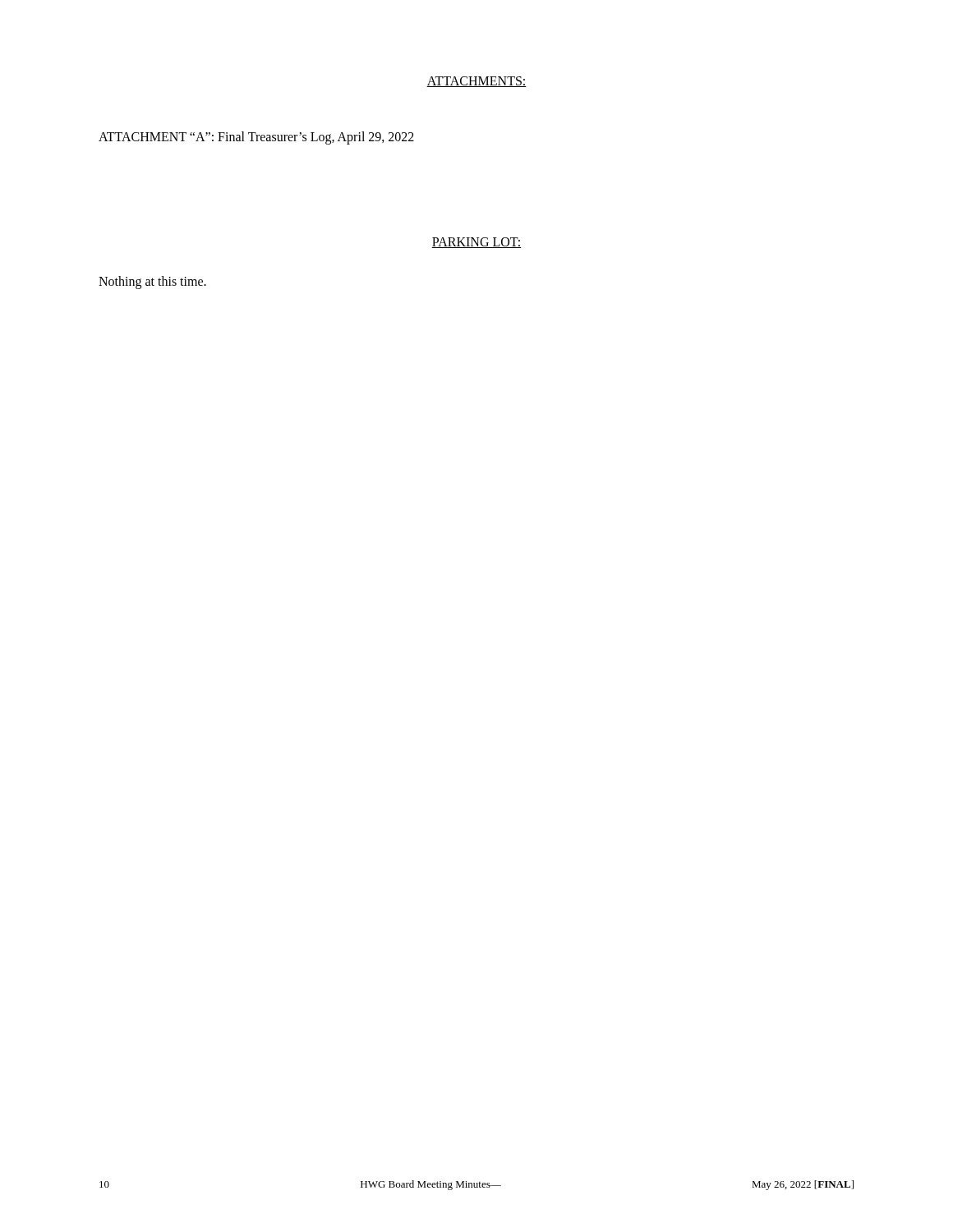Locate the passage starting "Nothing at this time."

click(153, 281)
